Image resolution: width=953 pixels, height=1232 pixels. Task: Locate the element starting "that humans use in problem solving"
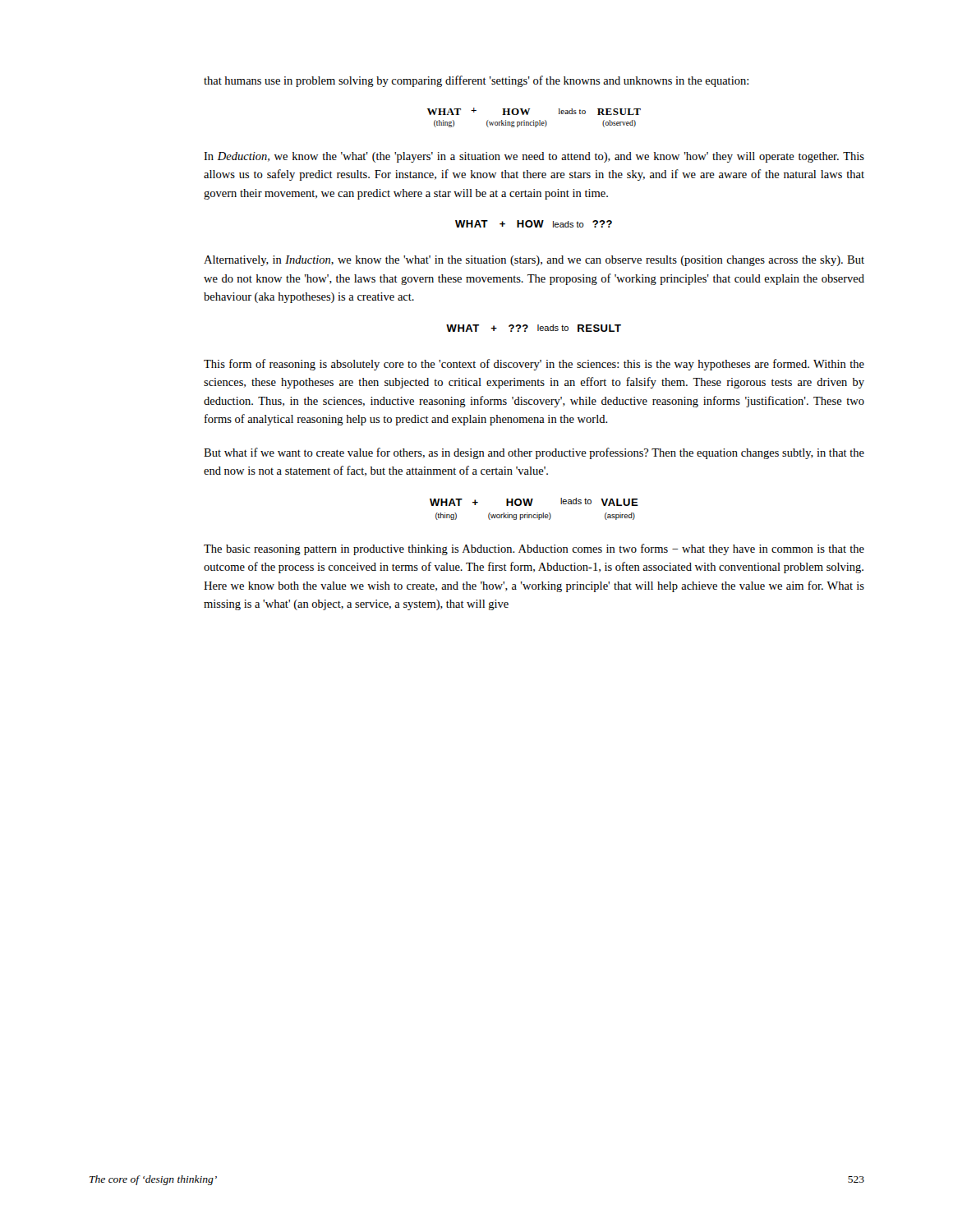[x=534, y=80]
